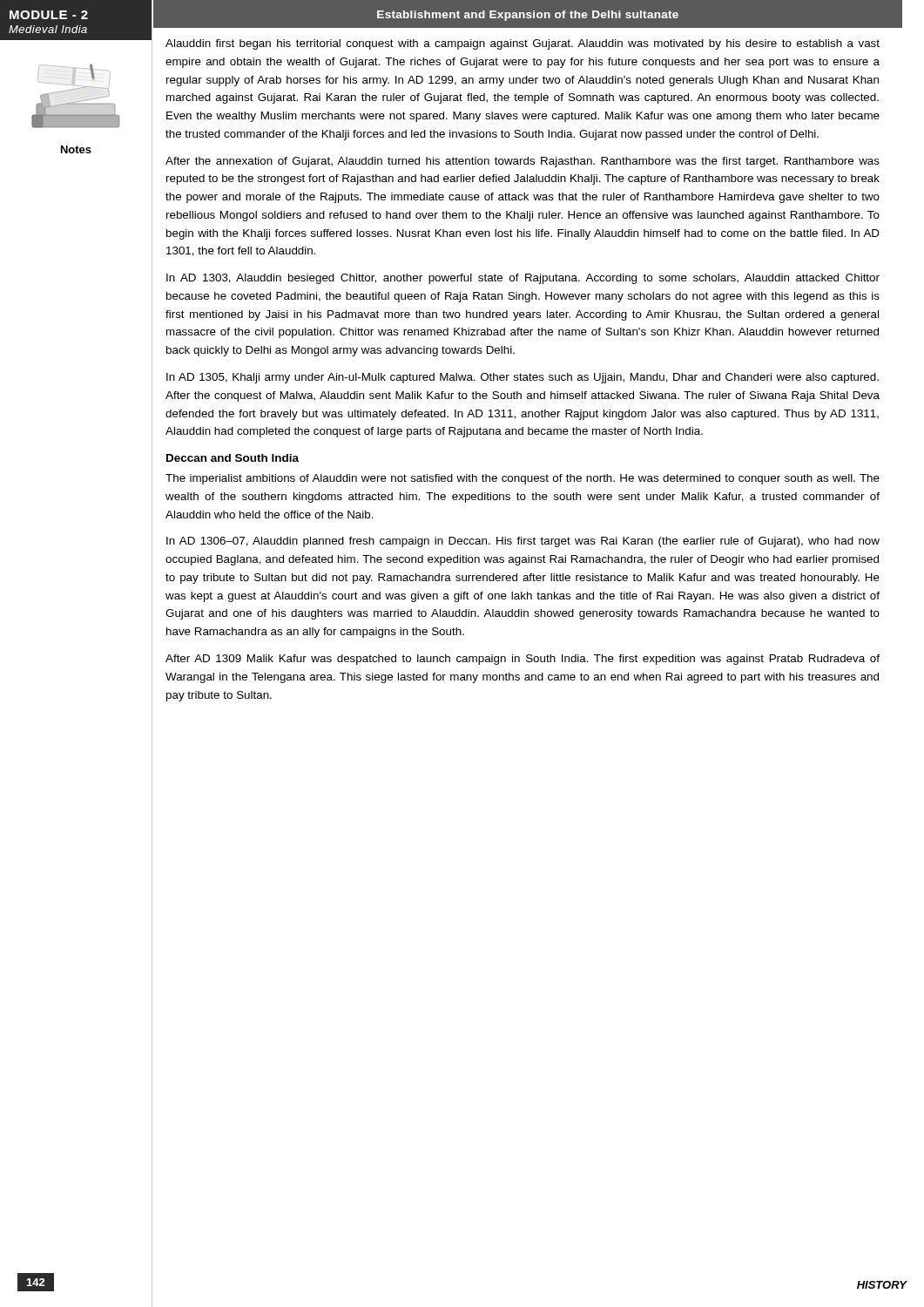Find the block on this page that starts "The imperialist ambitions"
The height and width of the screenshot is (1307, 924).
tap(523, 497)
